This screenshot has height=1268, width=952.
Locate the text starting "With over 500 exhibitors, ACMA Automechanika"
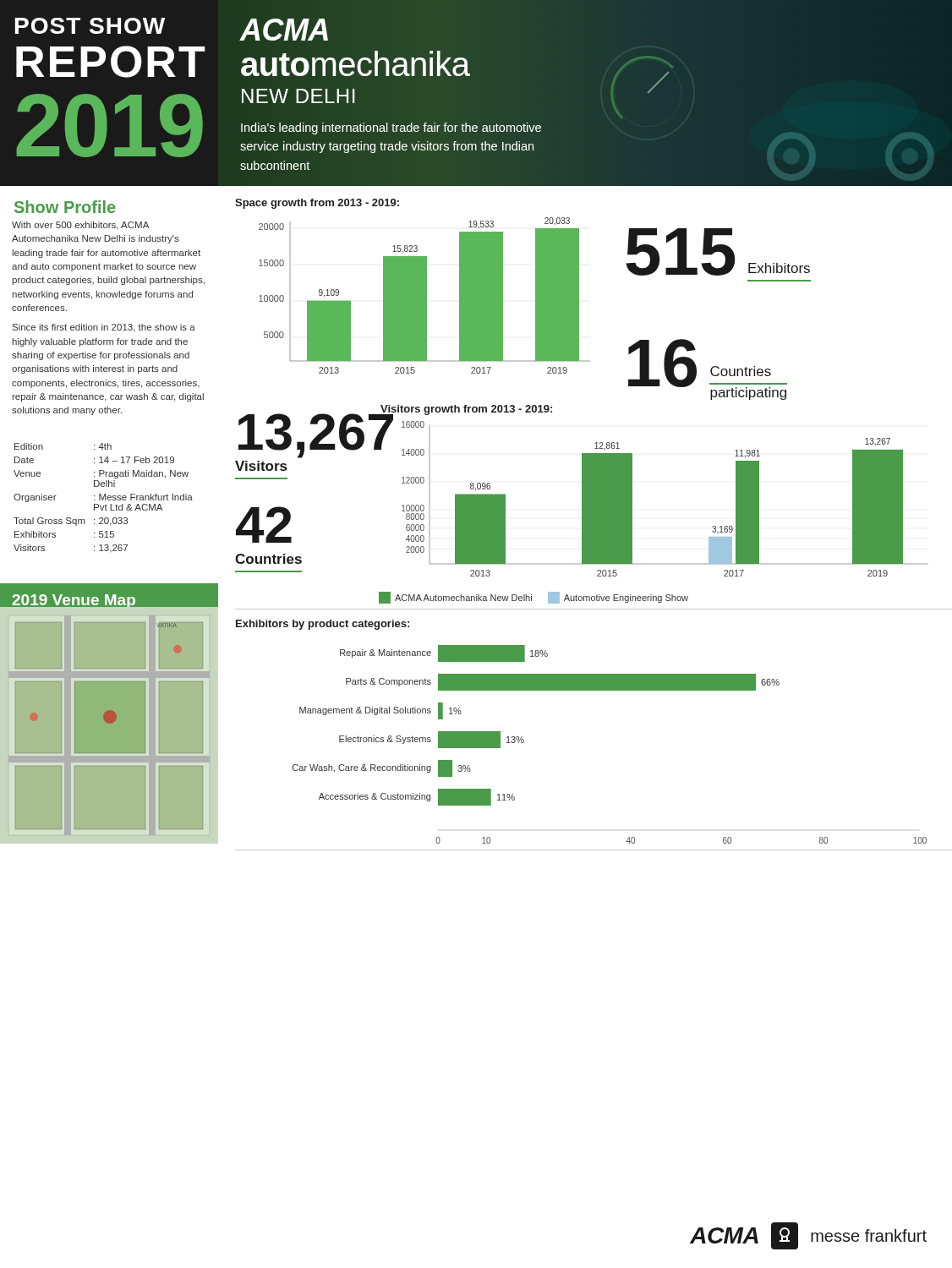109,318
